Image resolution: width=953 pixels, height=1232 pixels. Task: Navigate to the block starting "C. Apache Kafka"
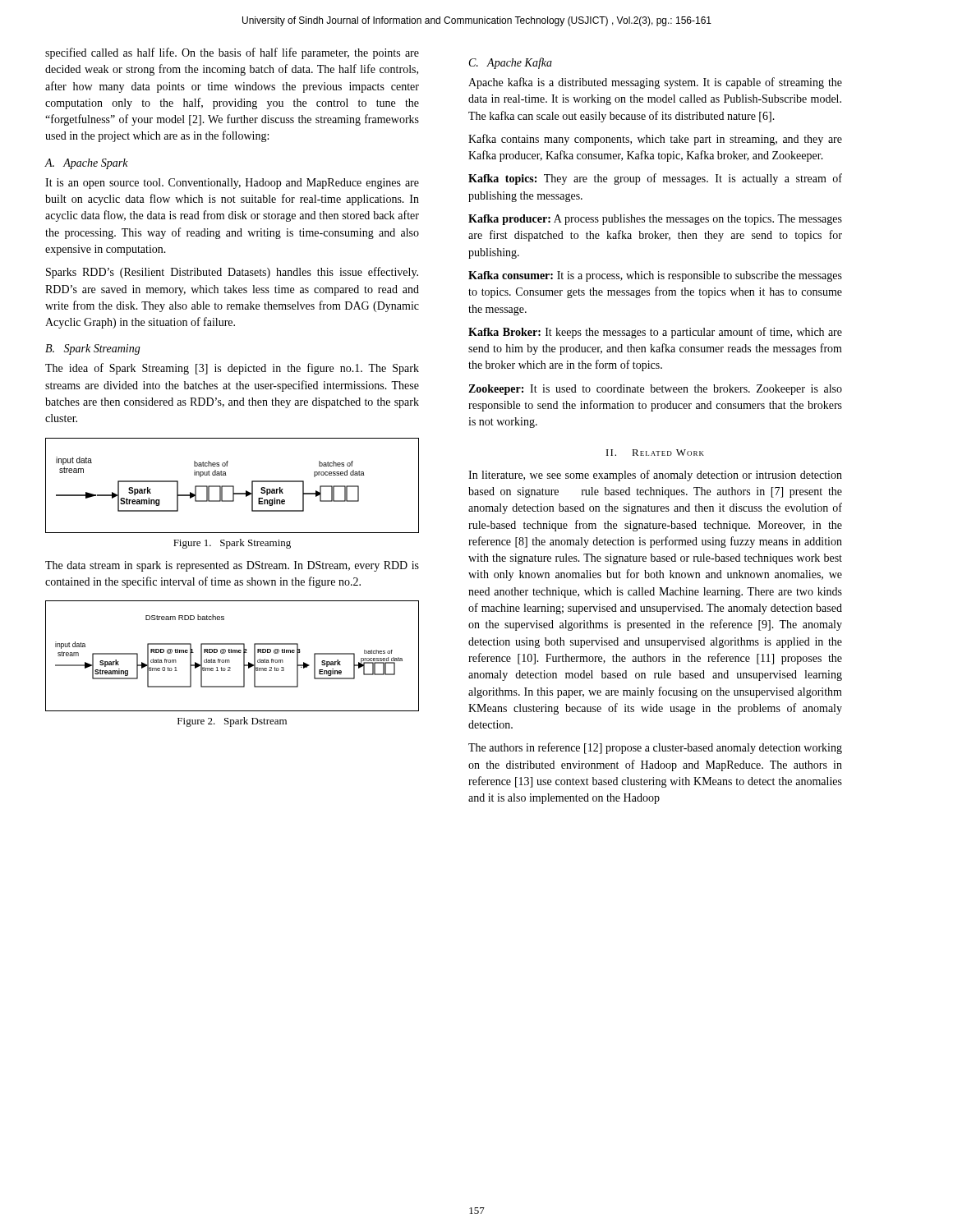510,63
